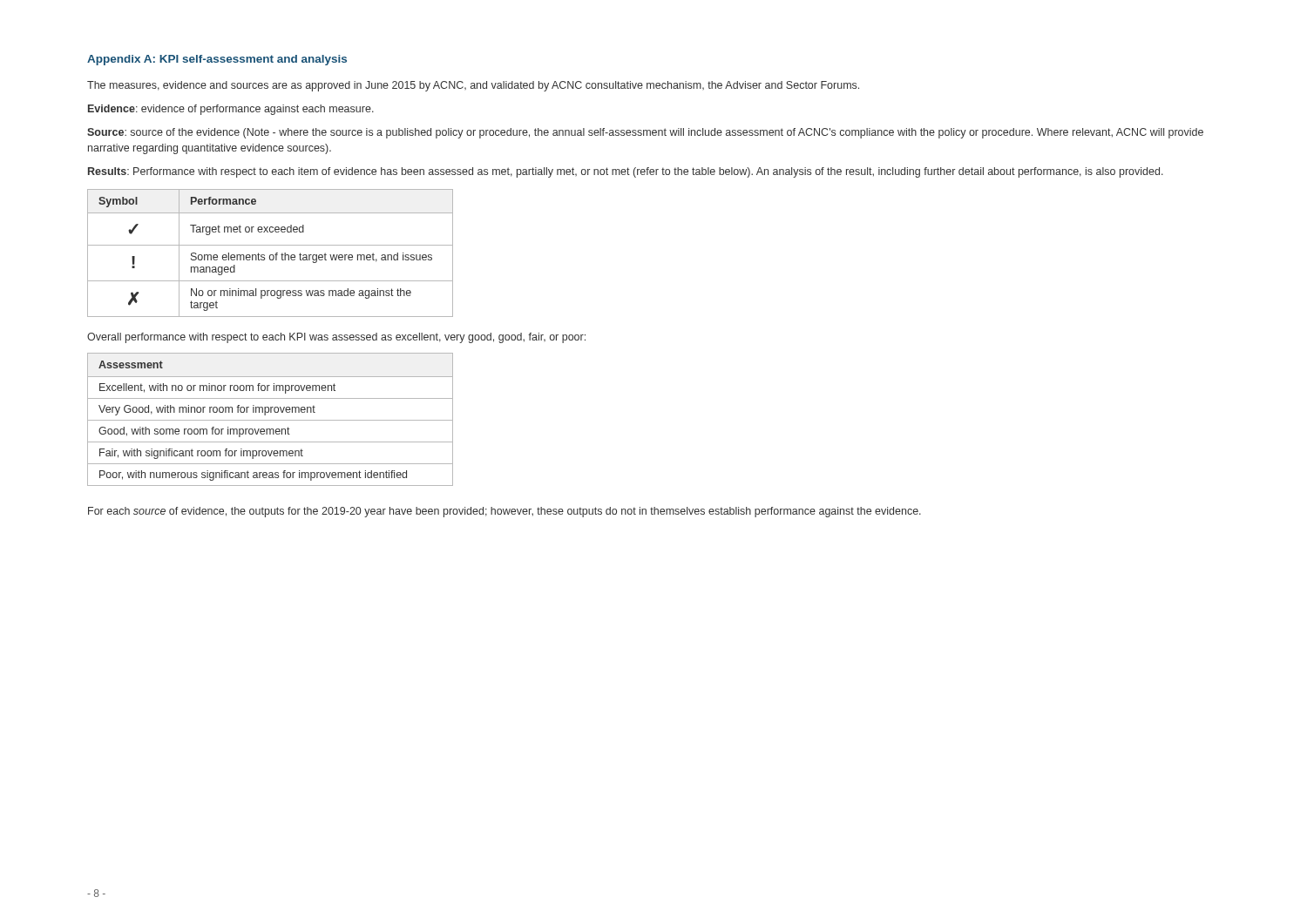
Task: Click on the region starting "Appendix A: KPI self-assessment"
Action: 217,59
